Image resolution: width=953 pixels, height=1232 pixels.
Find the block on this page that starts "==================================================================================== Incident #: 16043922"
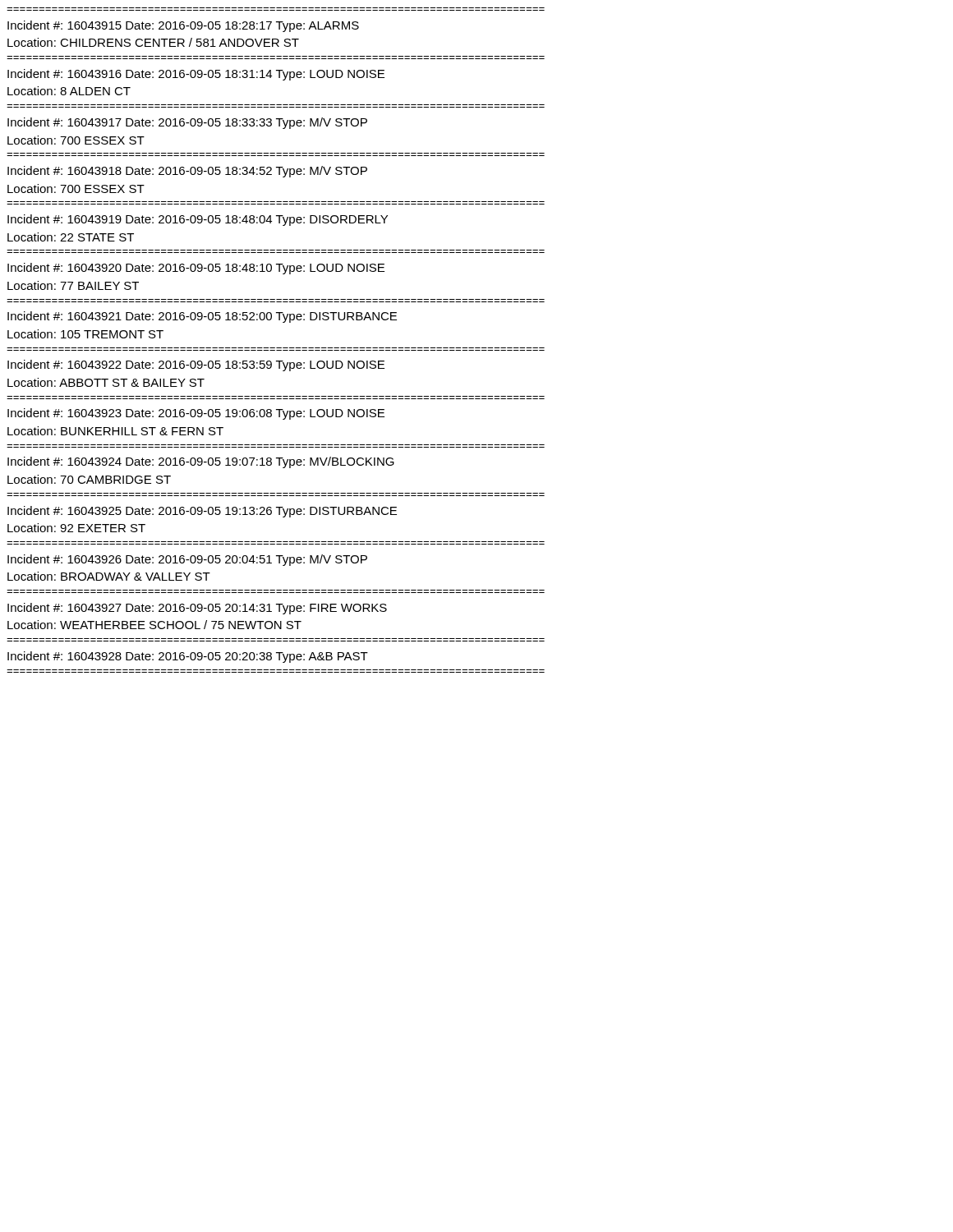196,365
